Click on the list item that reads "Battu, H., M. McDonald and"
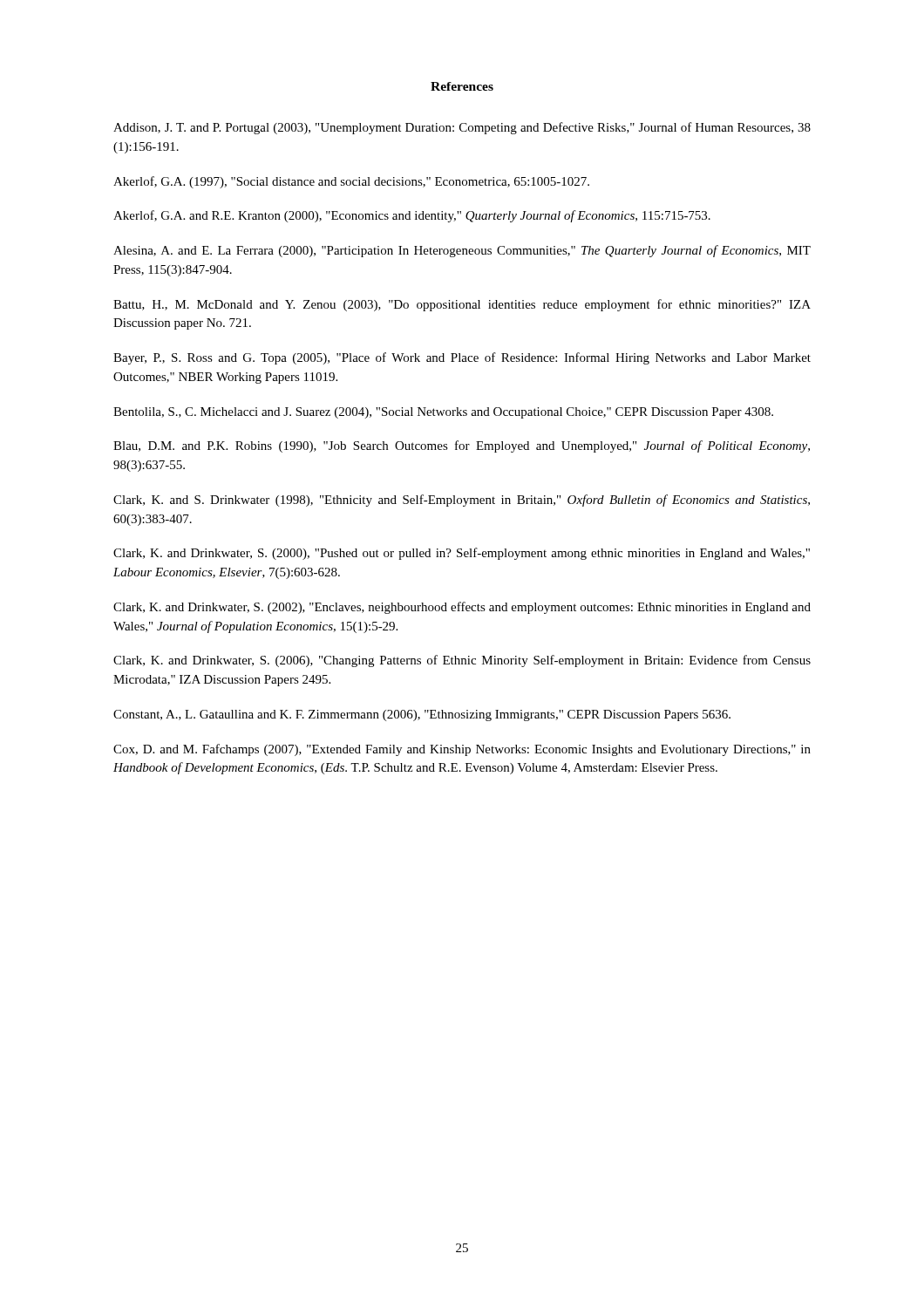Viewport: 924px width, 1308px height. [462, 313]
